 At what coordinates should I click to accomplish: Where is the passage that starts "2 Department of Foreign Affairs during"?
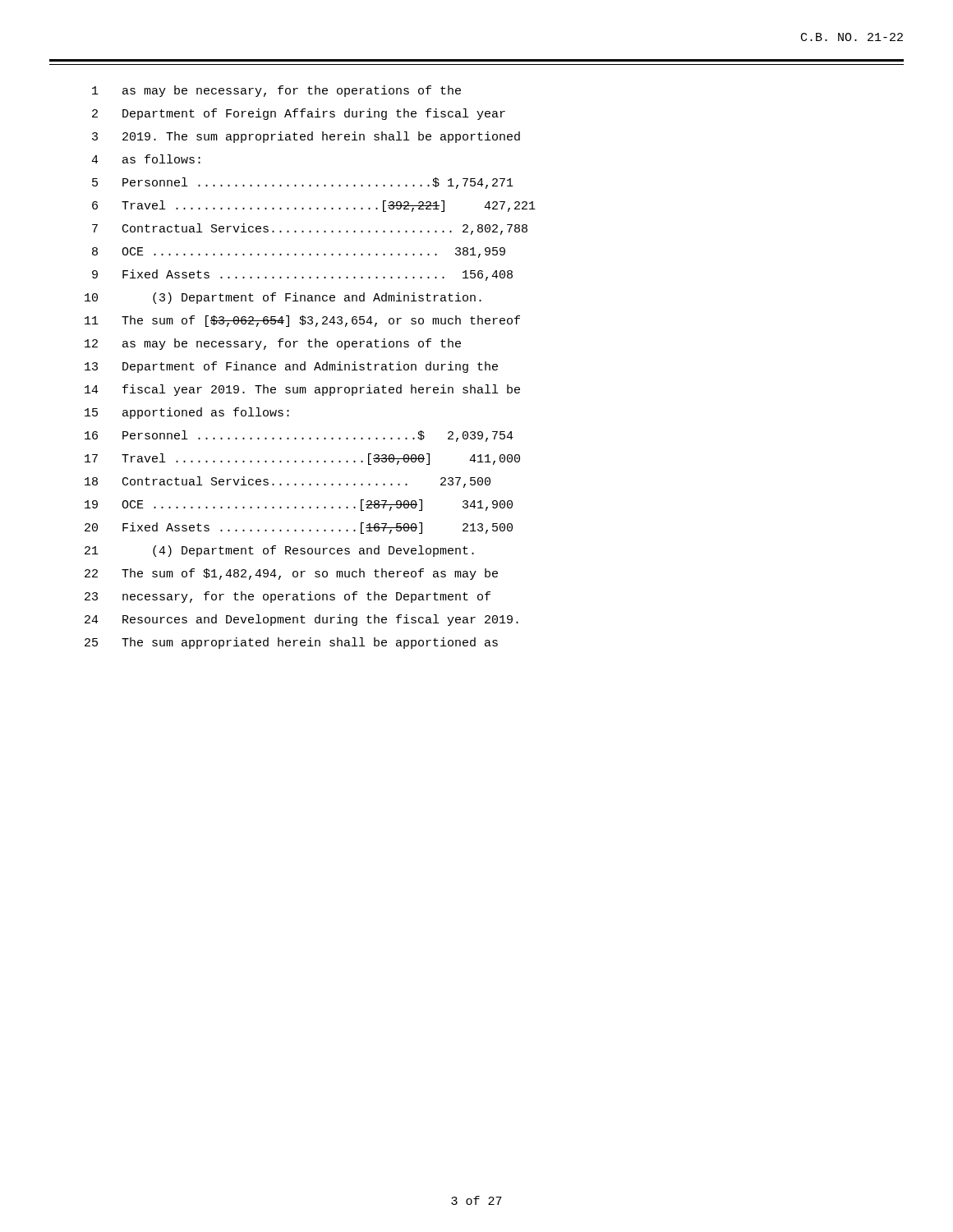pyautogui.click(x=476, y=115)
